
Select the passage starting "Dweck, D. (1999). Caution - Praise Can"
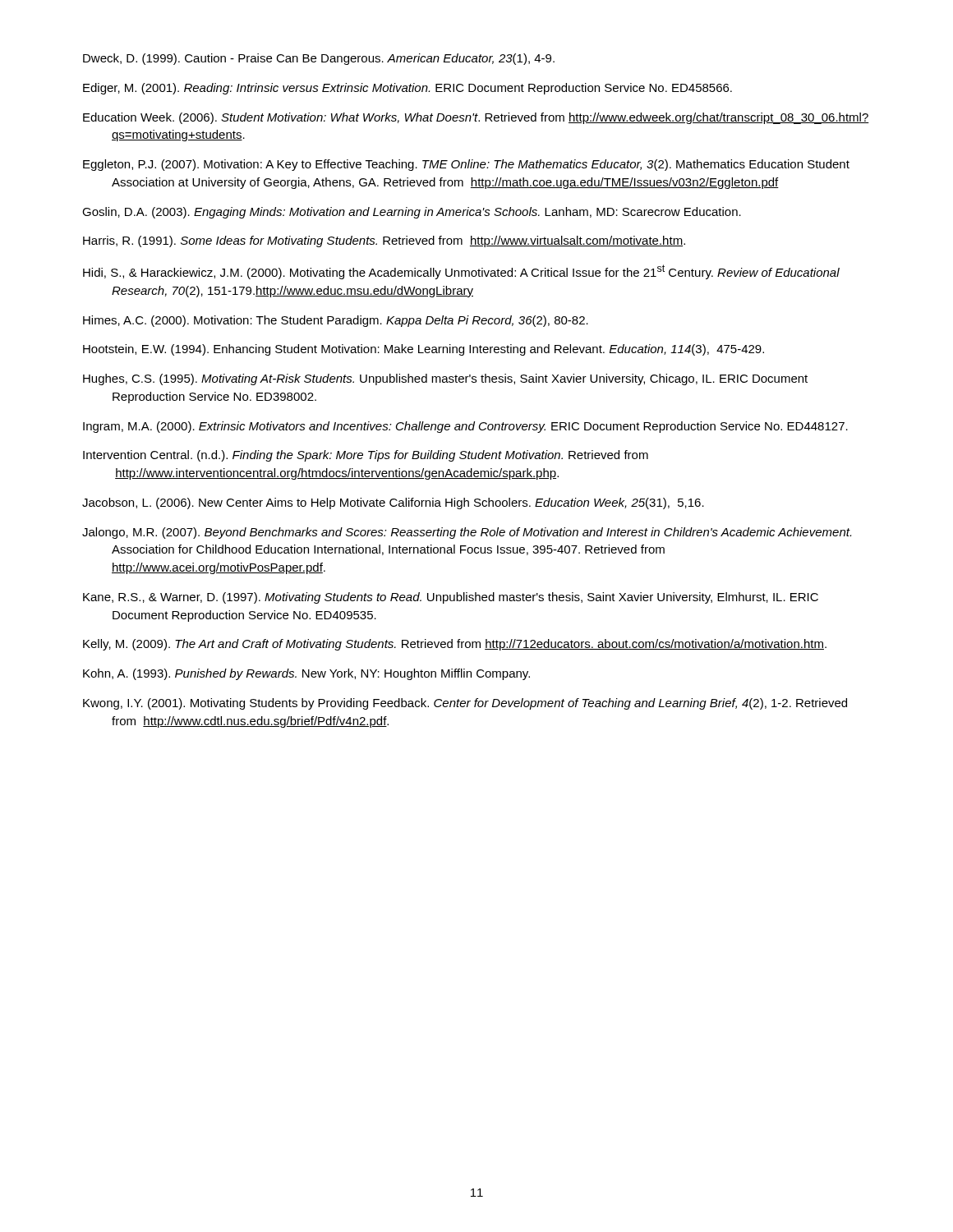tap(319, 58)
